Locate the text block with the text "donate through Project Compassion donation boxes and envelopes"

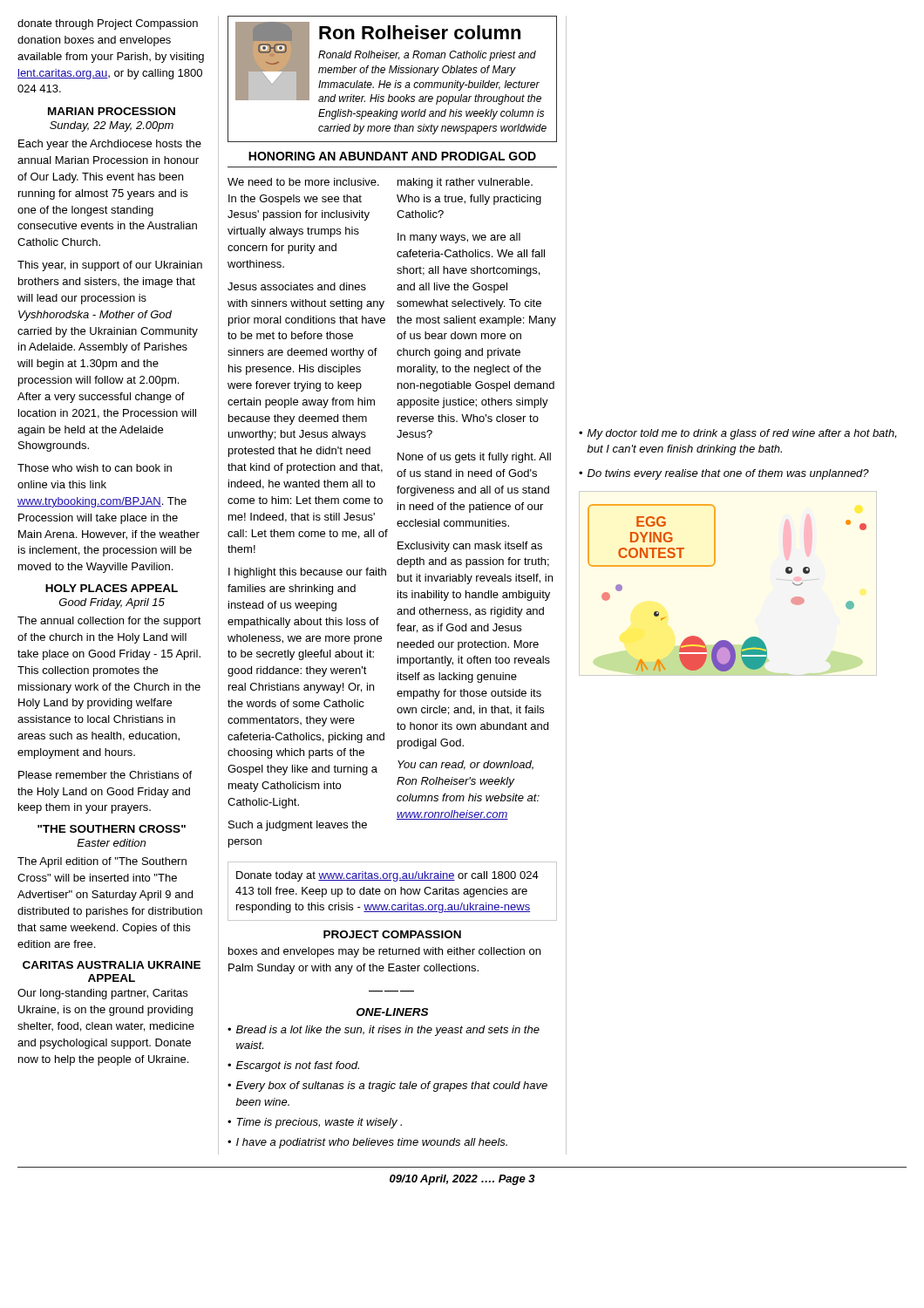tap(111, 56)
